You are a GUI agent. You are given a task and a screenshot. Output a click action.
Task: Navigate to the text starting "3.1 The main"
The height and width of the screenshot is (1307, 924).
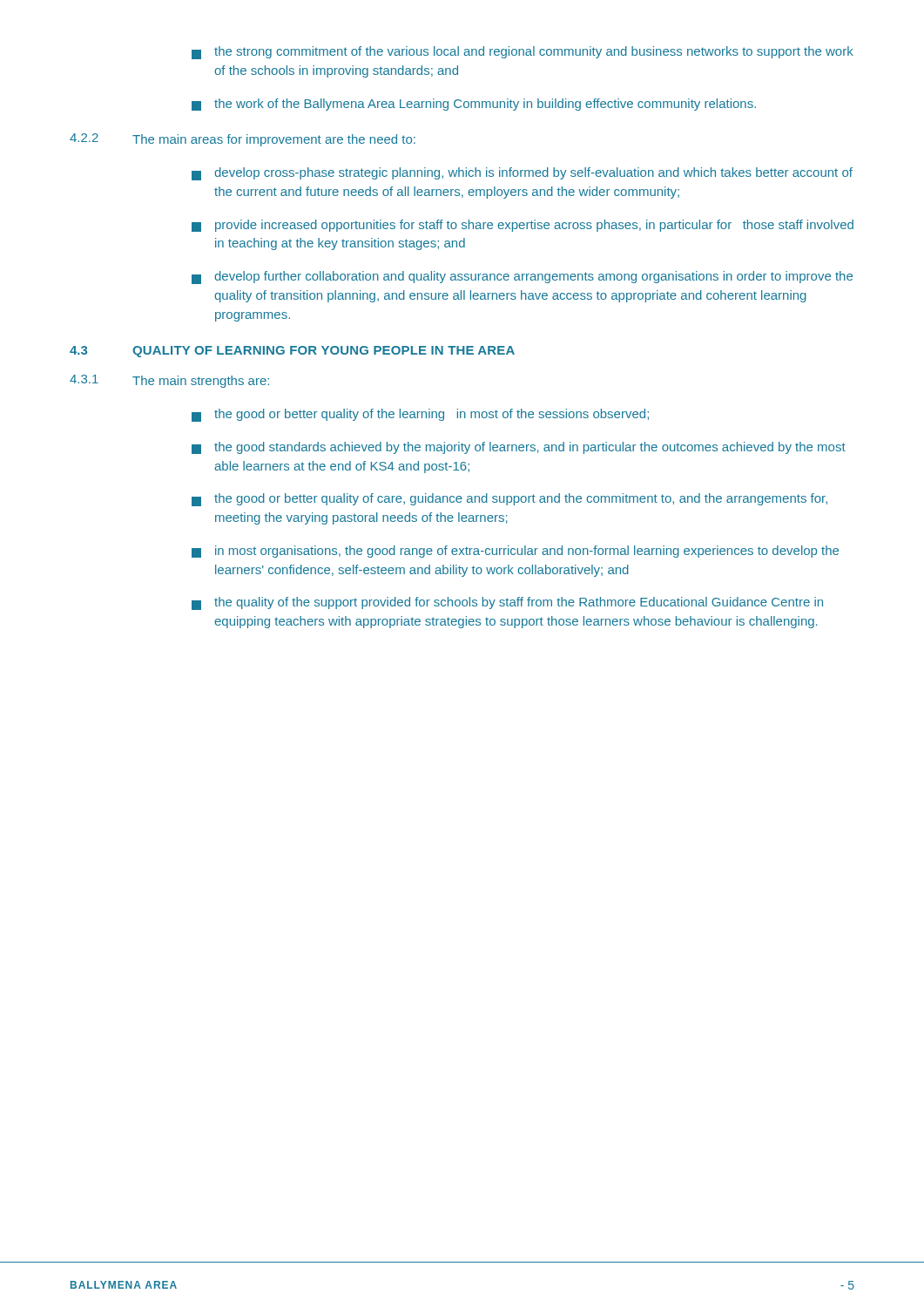coord(169,381)
